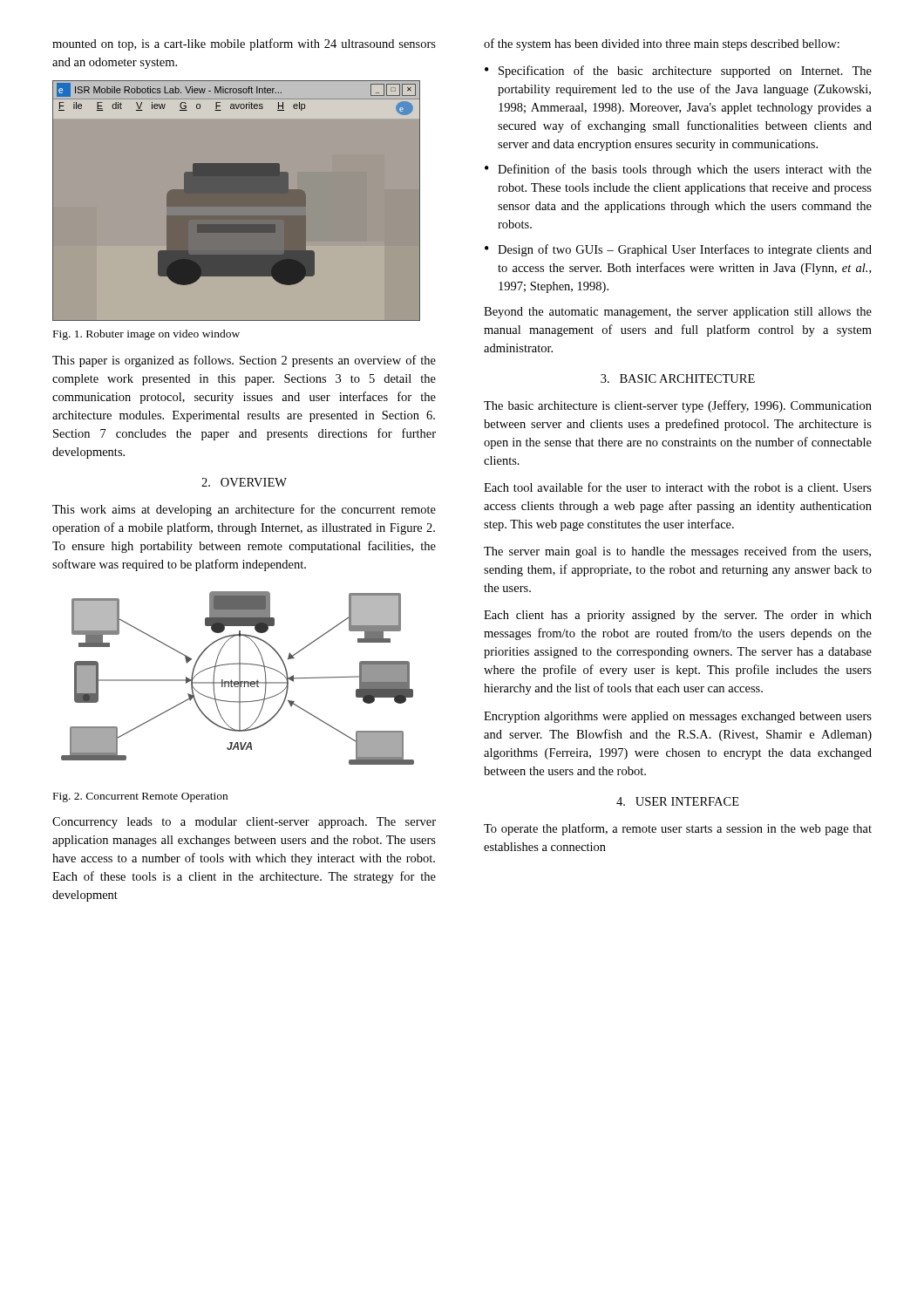Point to the passage starting "3. BASIC ARCHITECTURE"

tap(678, 379)
